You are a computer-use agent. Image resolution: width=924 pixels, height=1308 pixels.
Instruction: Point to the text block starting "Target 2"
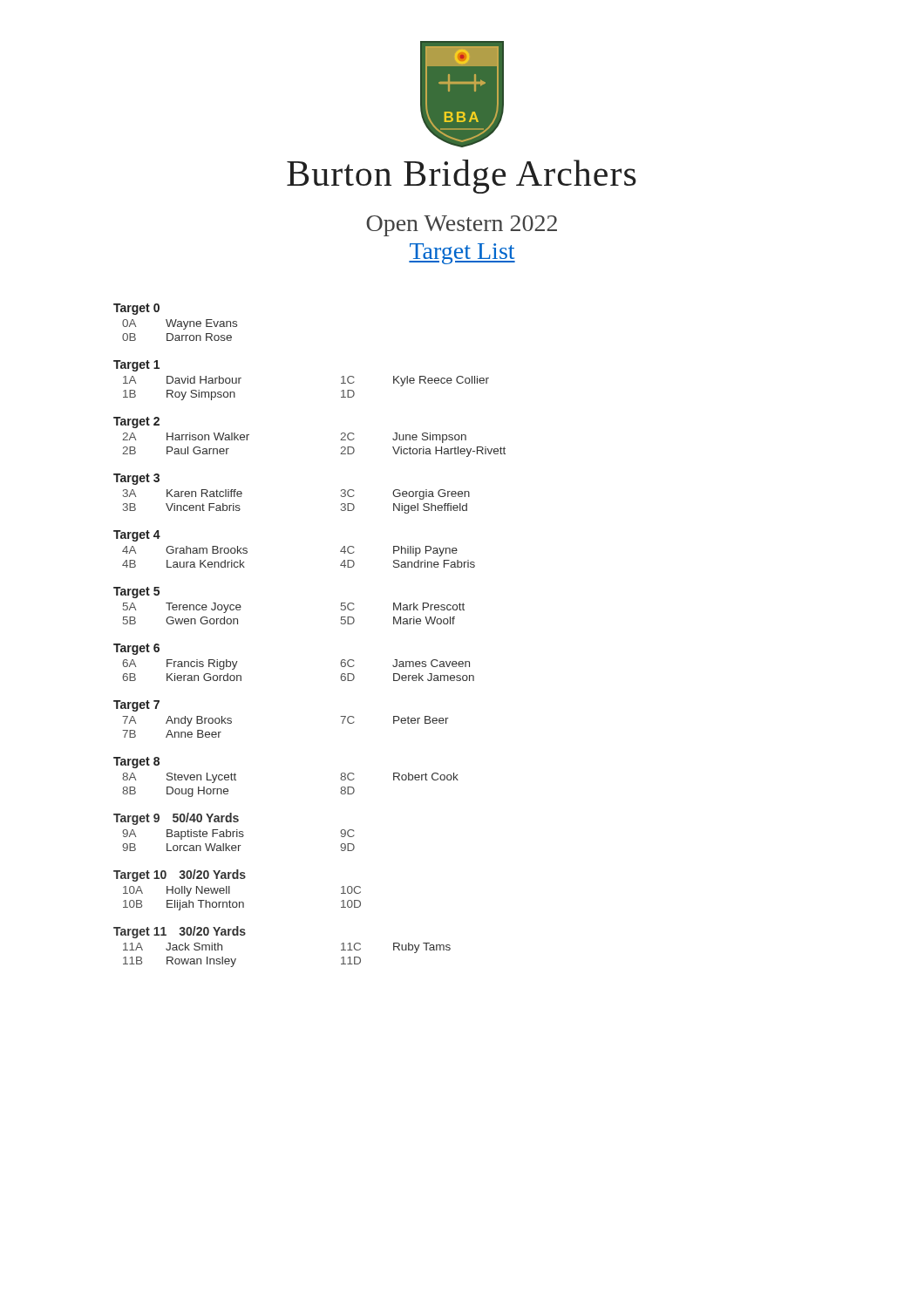(x=137, y=421)
